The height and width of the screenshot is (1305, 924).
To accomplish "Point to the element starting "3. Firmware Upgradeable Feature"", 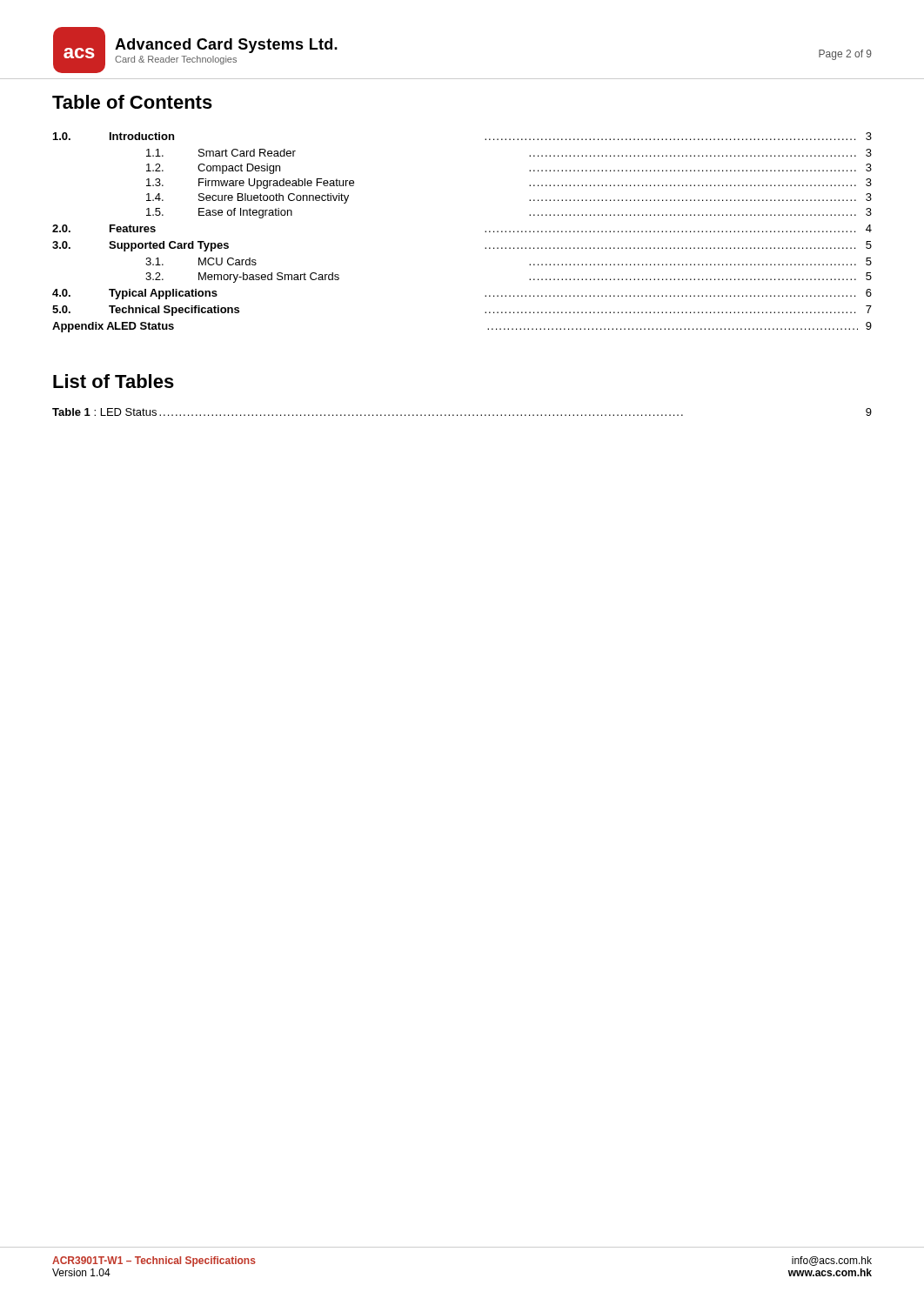I will point(274,183).
